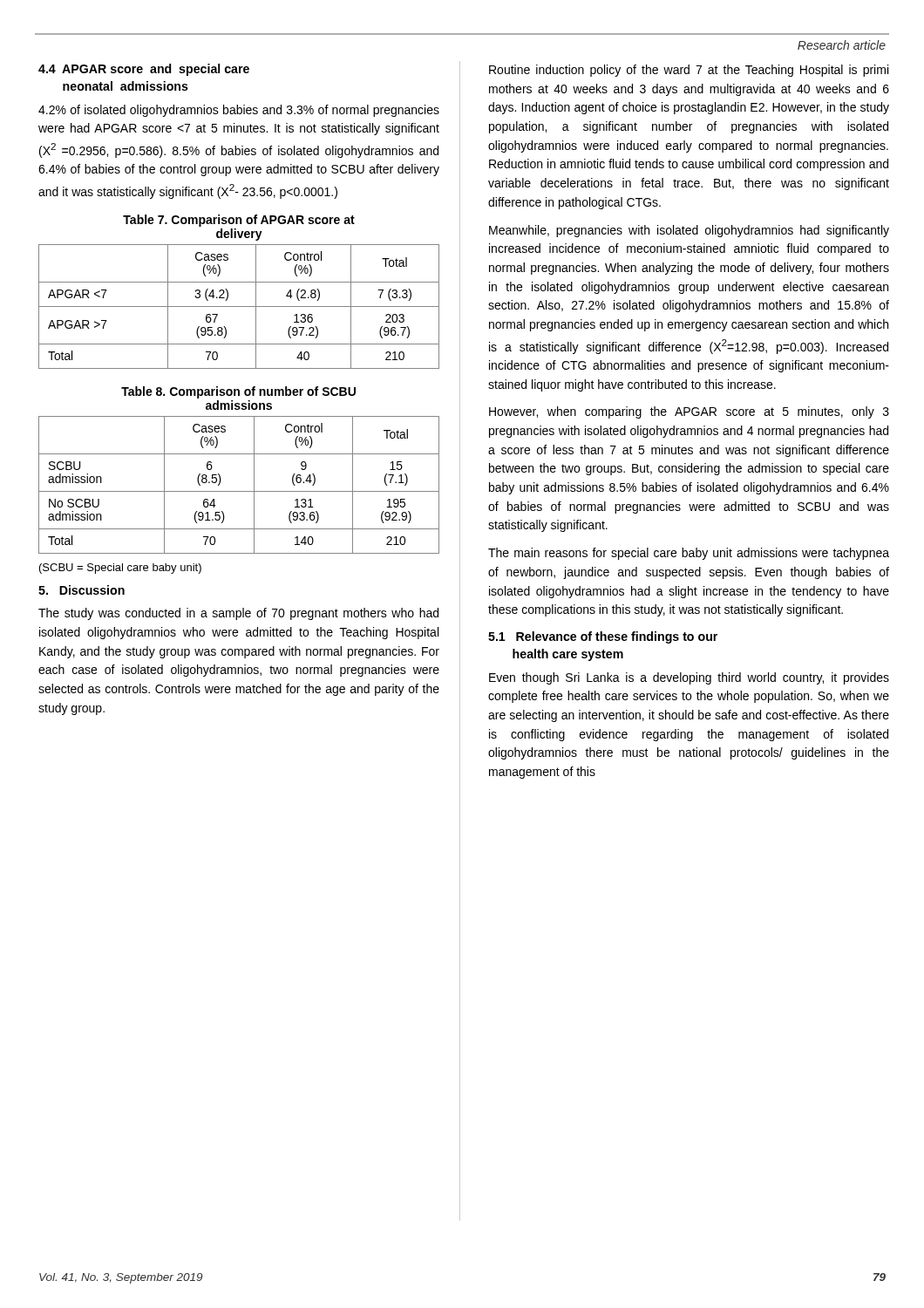Point to the block beginning "Meanwhile, pregnancies with isolated oligohydramnios had"

(x=689, y=307)
